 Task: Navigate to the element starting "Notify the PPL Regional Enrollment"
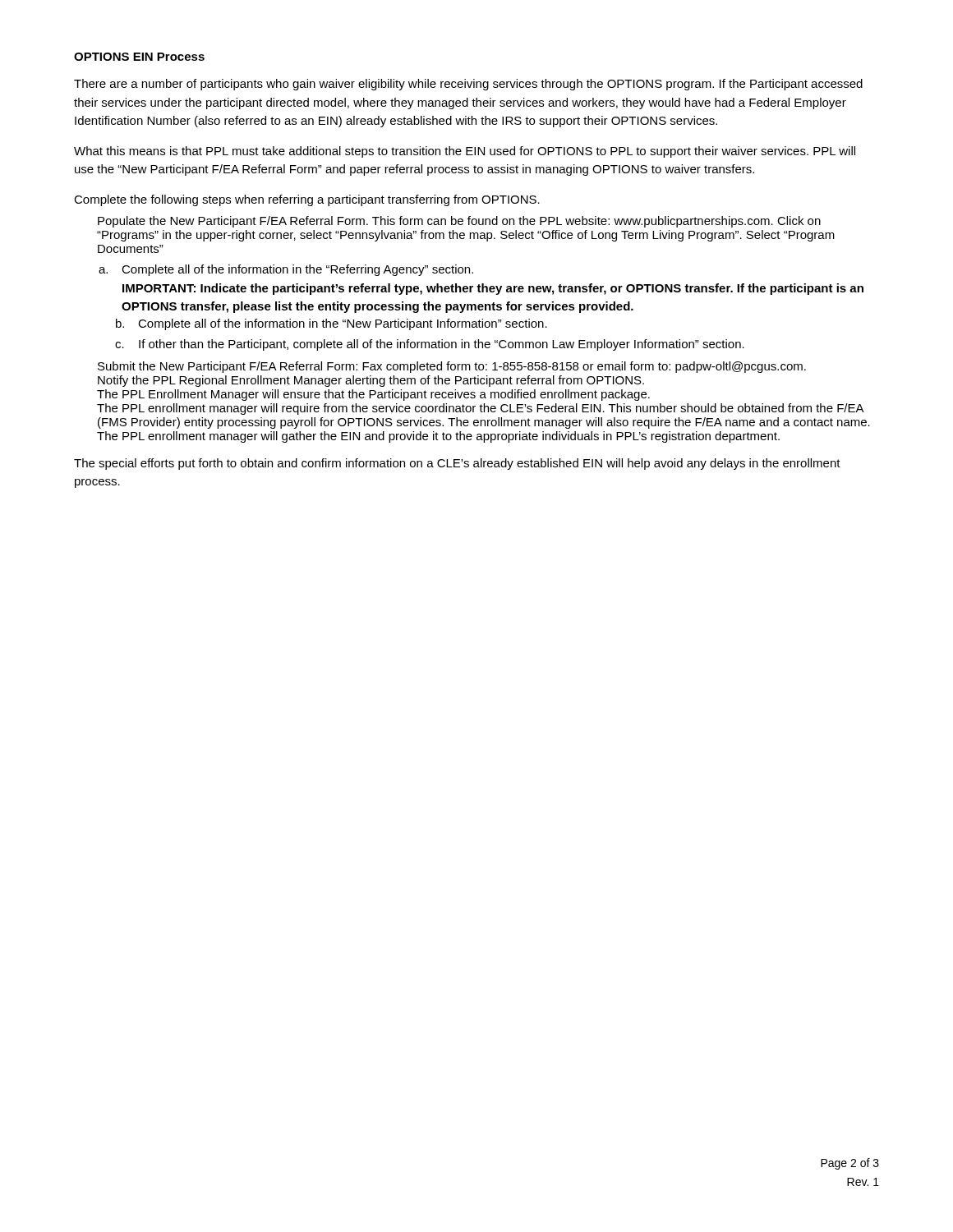[488, 379]
